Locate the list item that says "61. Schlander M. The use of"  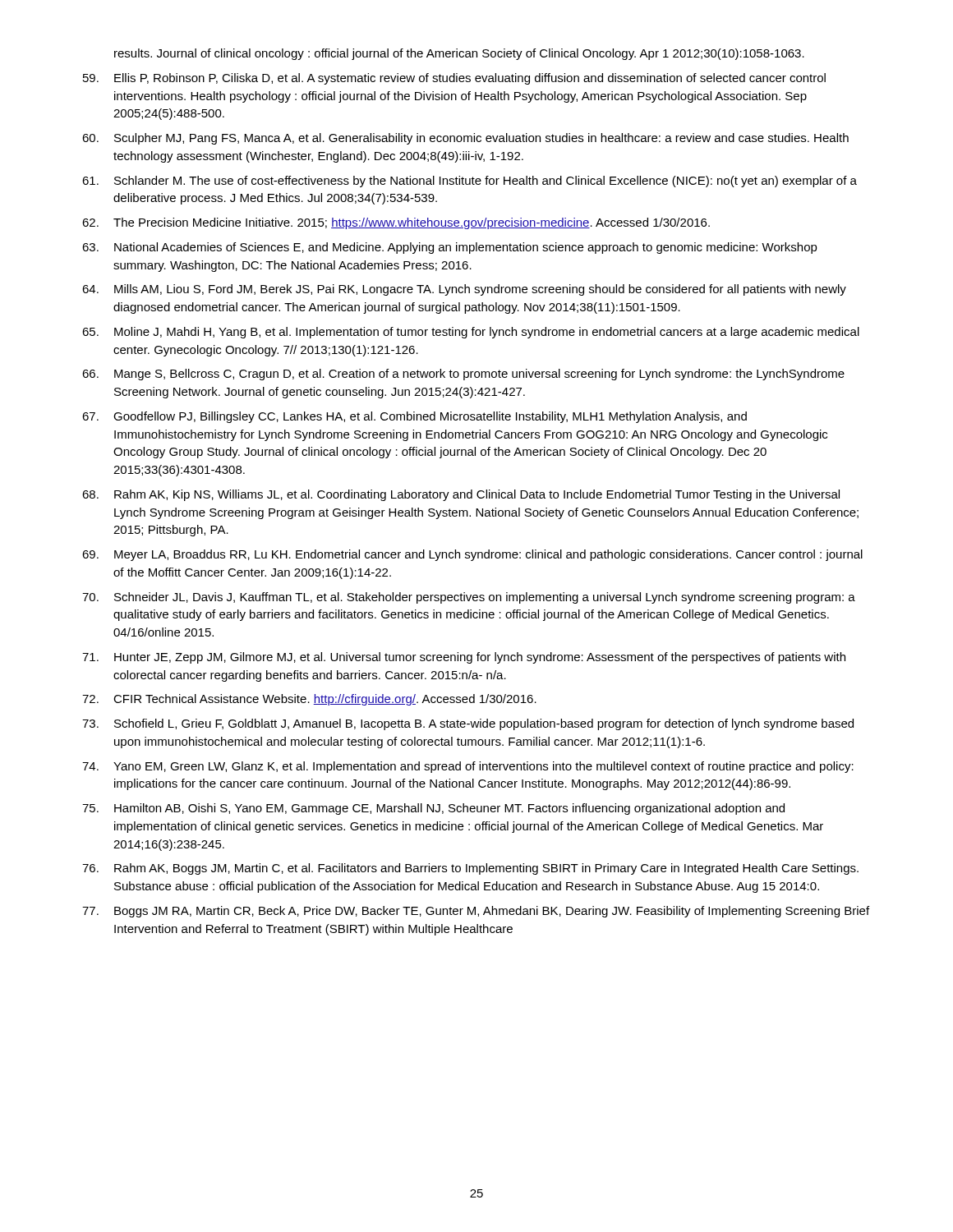[x=476, y=189]
